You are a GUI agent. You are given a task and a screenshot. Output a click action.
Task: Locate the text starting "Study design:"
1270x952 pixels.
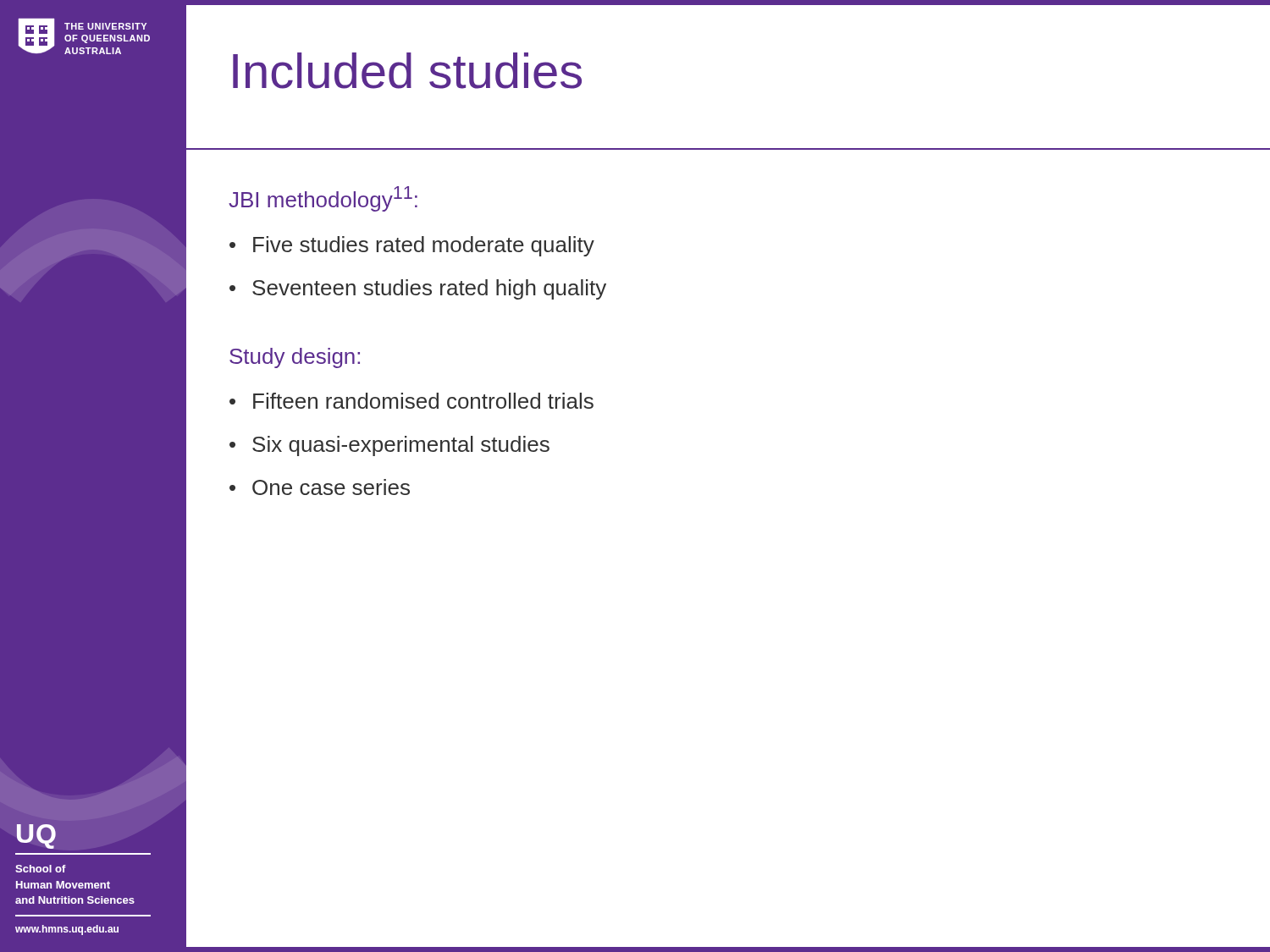(x=295, y=356)
